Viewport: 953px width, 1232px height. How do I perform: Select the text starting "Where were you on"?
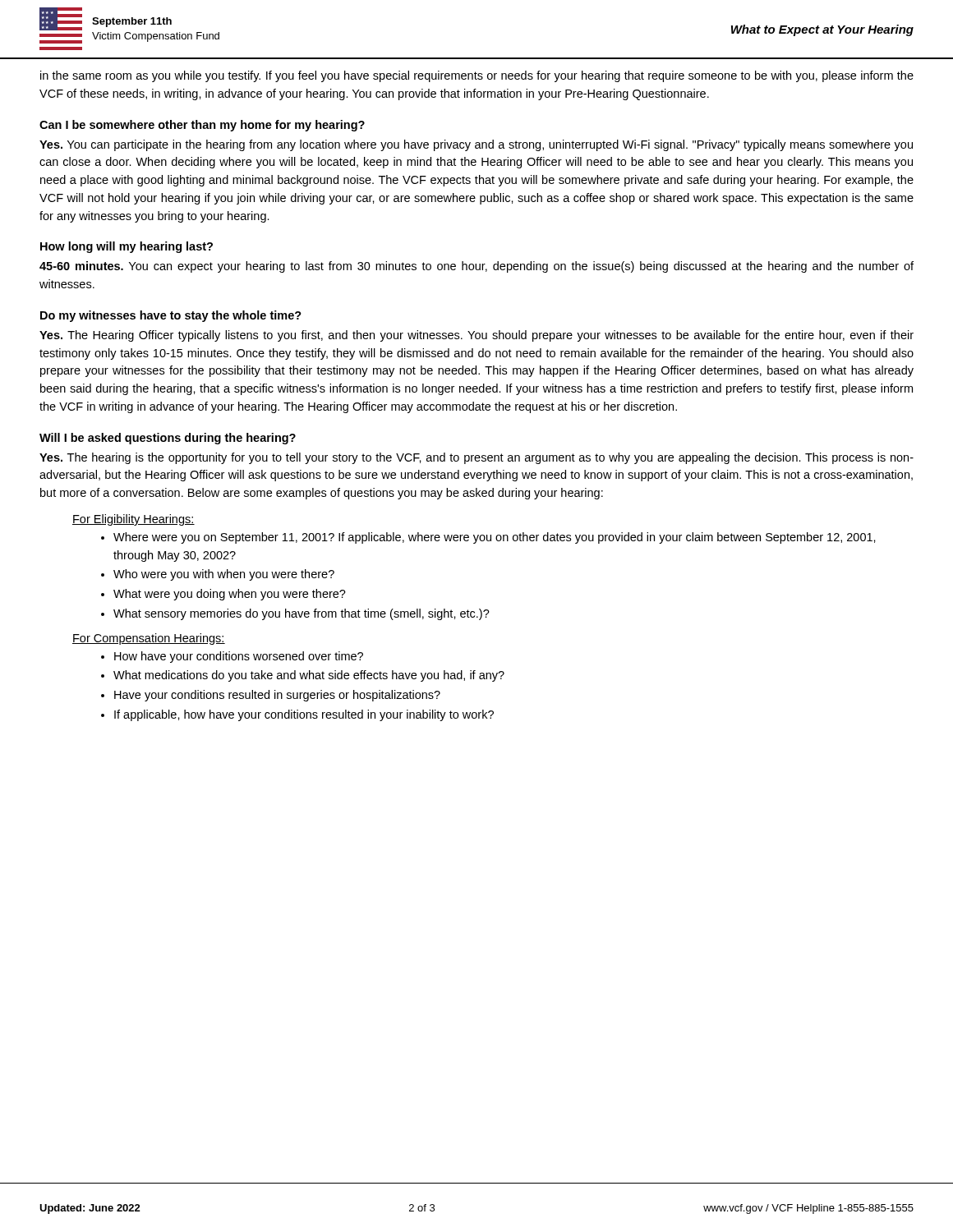click(488, 538)
